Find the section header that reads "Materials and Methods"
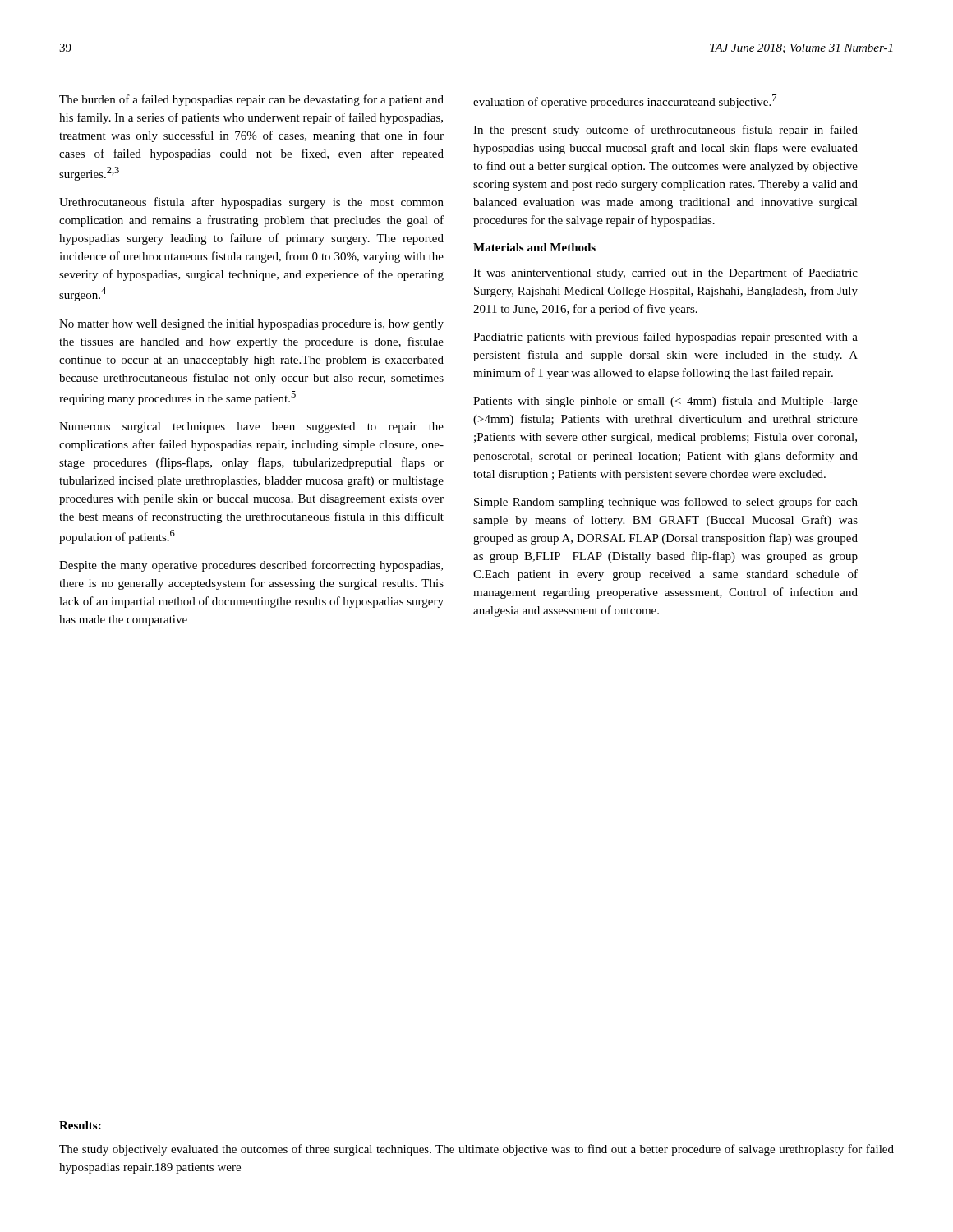 [x=534, y=248]
